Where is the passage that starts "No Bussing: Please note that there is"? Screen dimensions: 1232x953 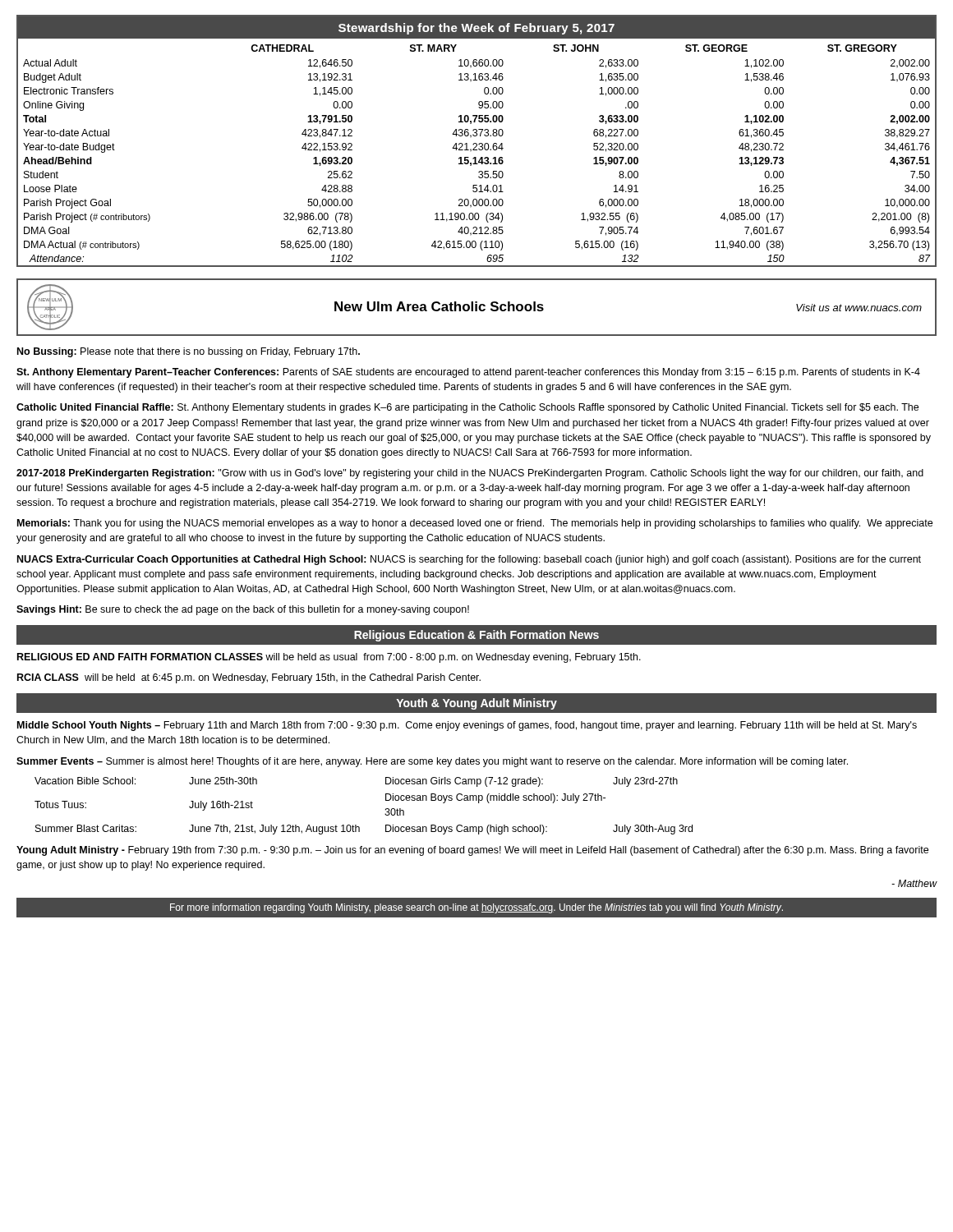click(189, 352)
